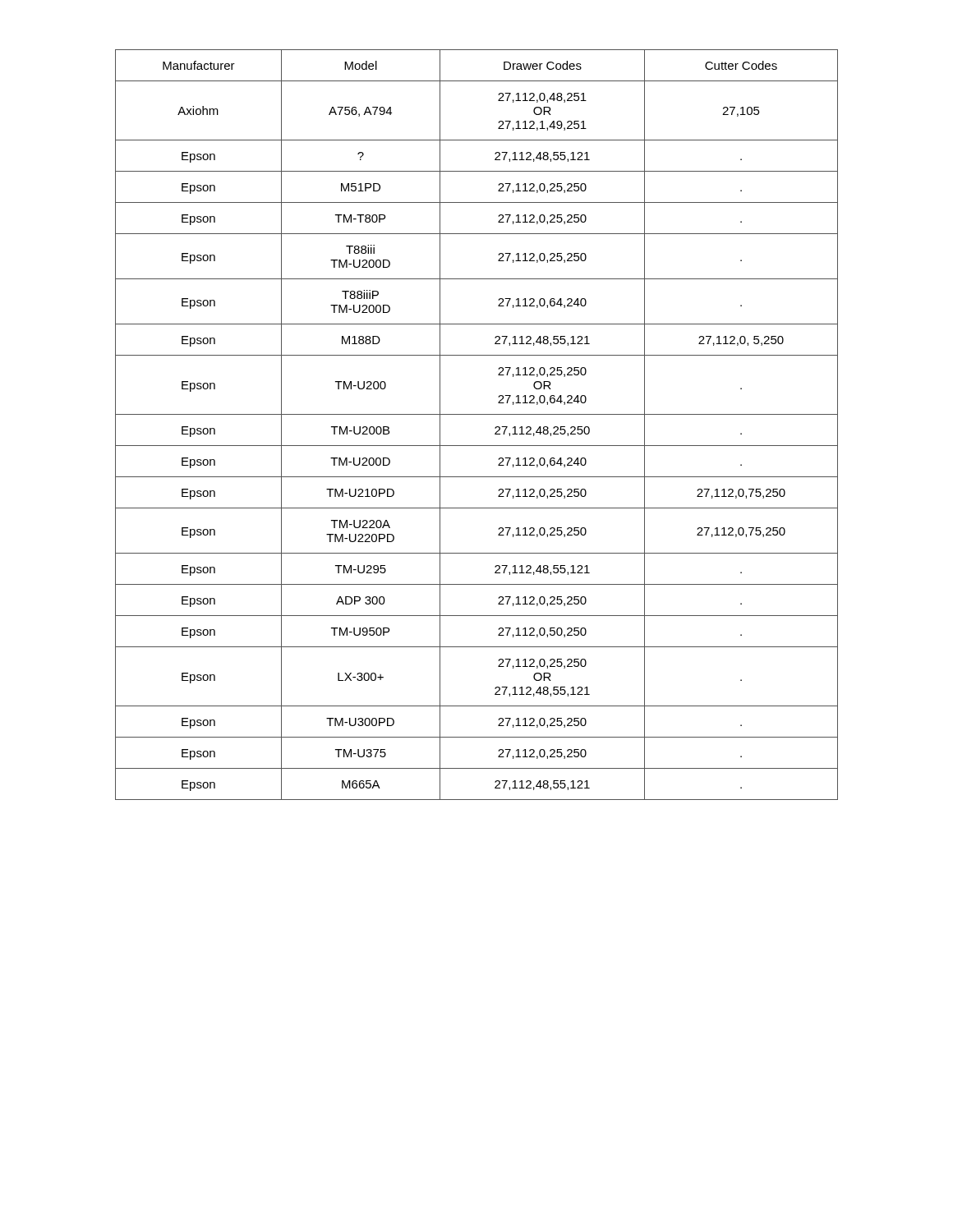Click a table

476,425
